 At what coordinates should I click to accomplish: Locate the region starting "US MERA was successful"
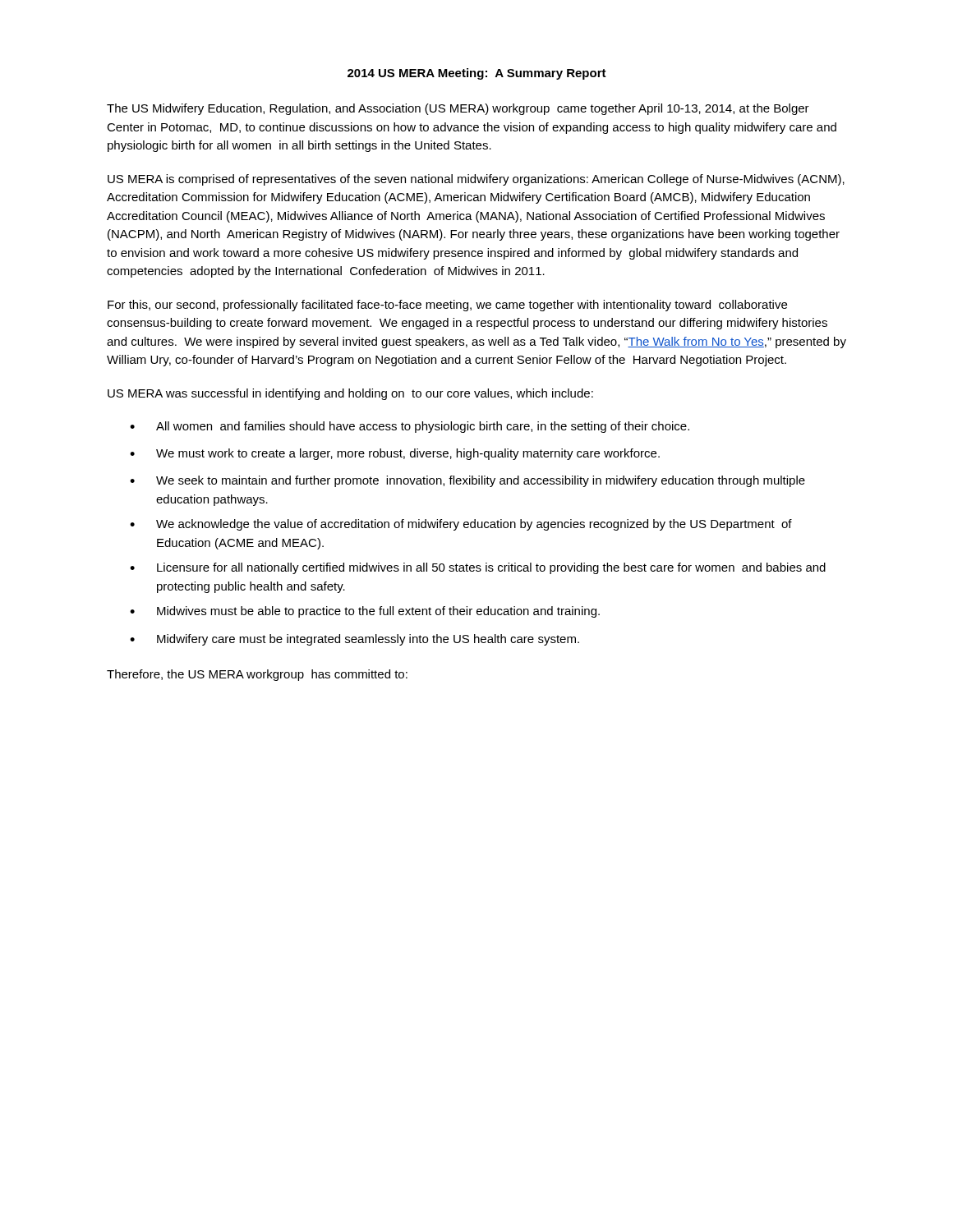coord(350,393)
